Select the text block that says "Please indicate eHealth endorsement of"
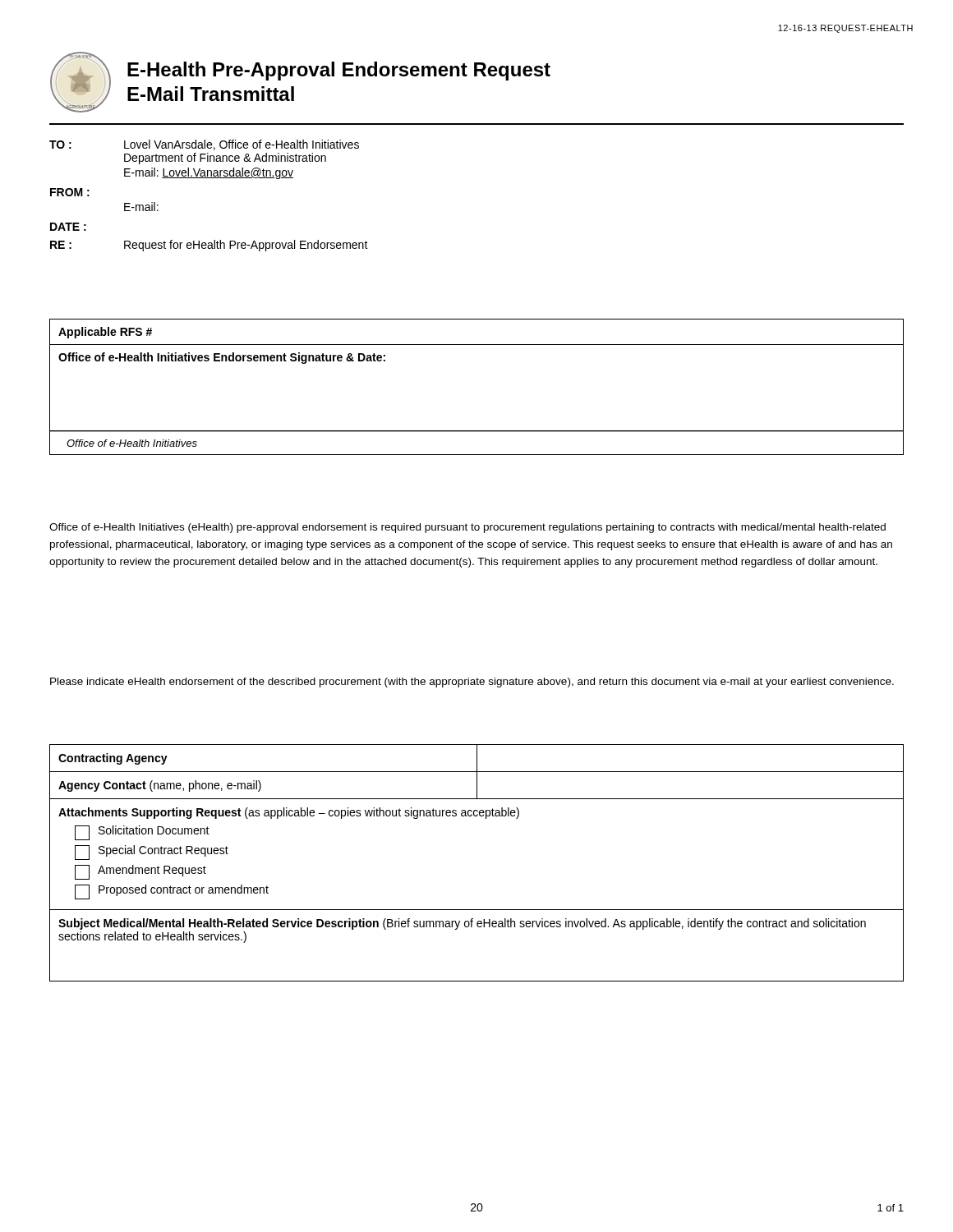 click(x=472, y=681)
